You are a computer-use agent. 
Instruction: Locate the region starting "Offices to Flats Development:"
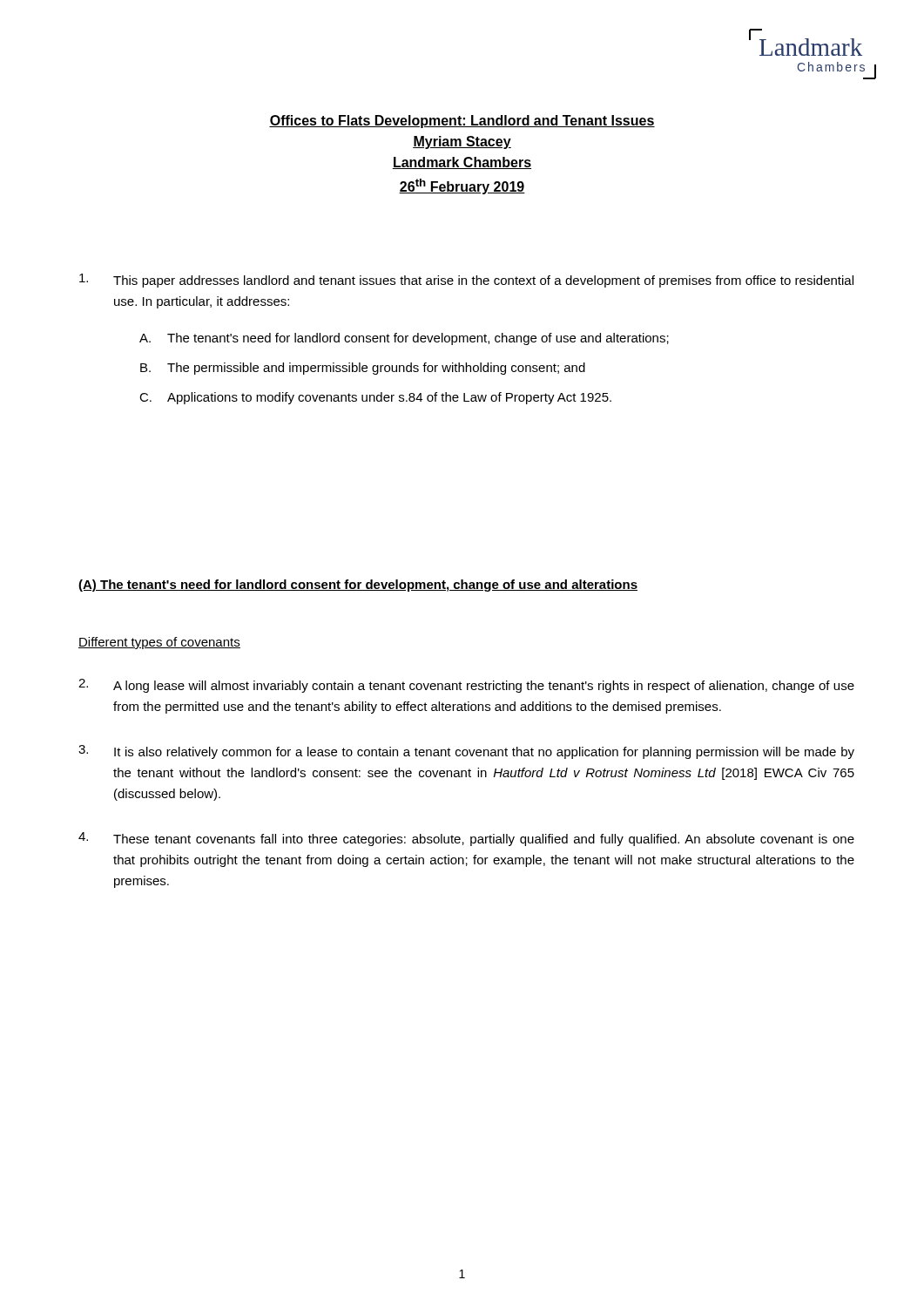(462, 121)
